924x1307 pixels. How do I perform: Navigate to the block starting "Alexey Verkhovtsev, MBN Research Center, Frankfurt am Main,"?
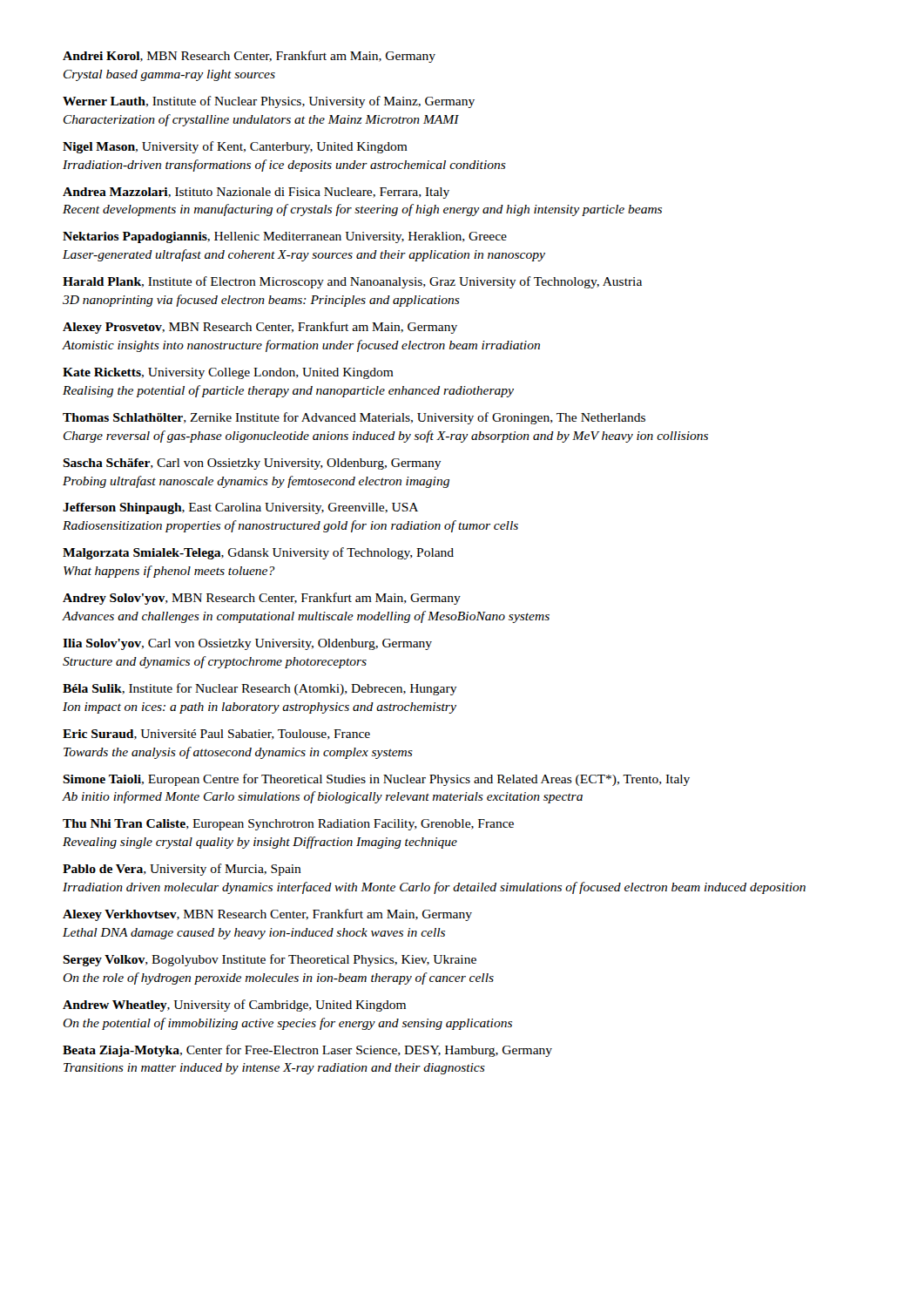(462, 924)
